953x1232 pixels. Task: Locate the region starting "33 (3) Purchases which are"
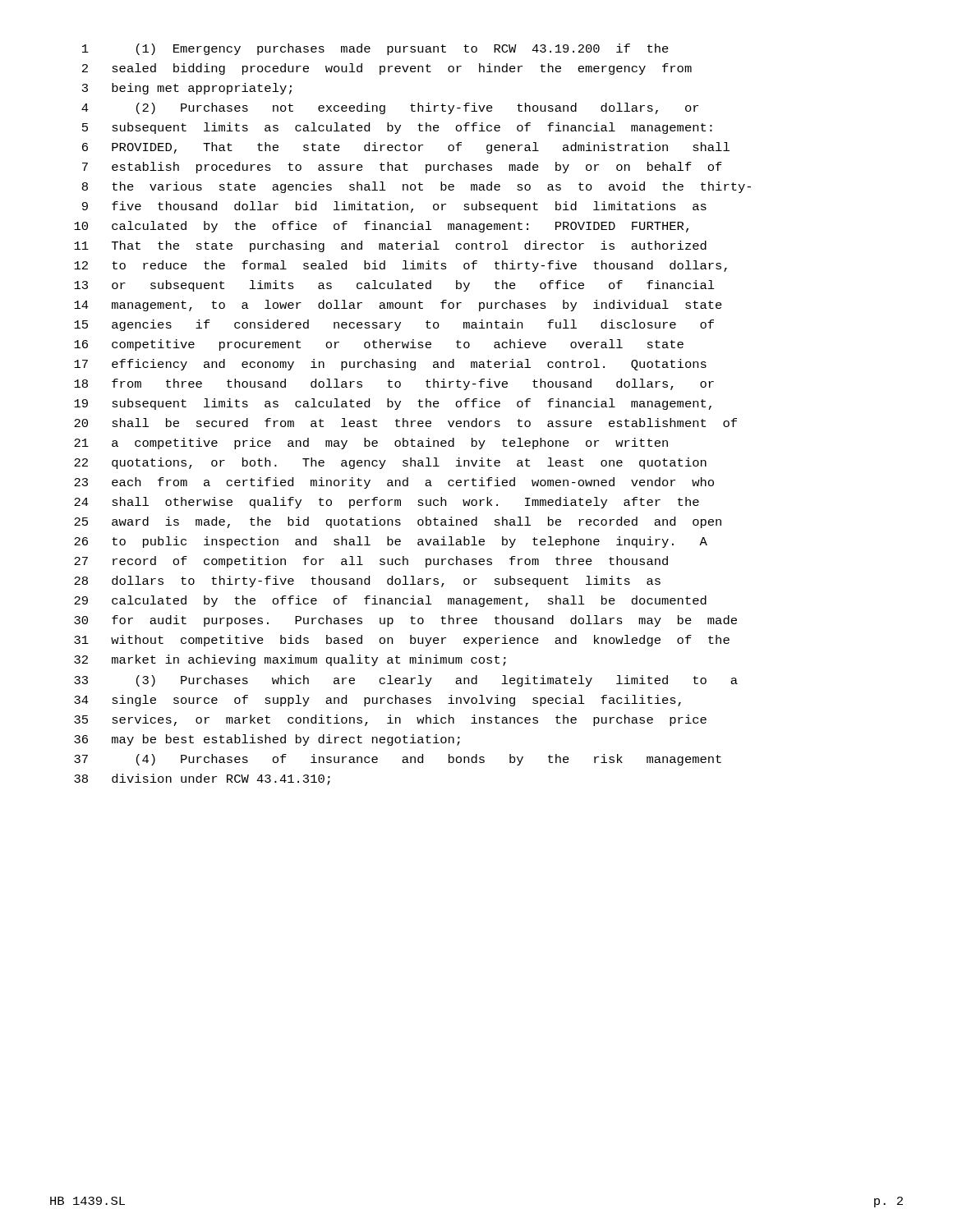point(476,710)
